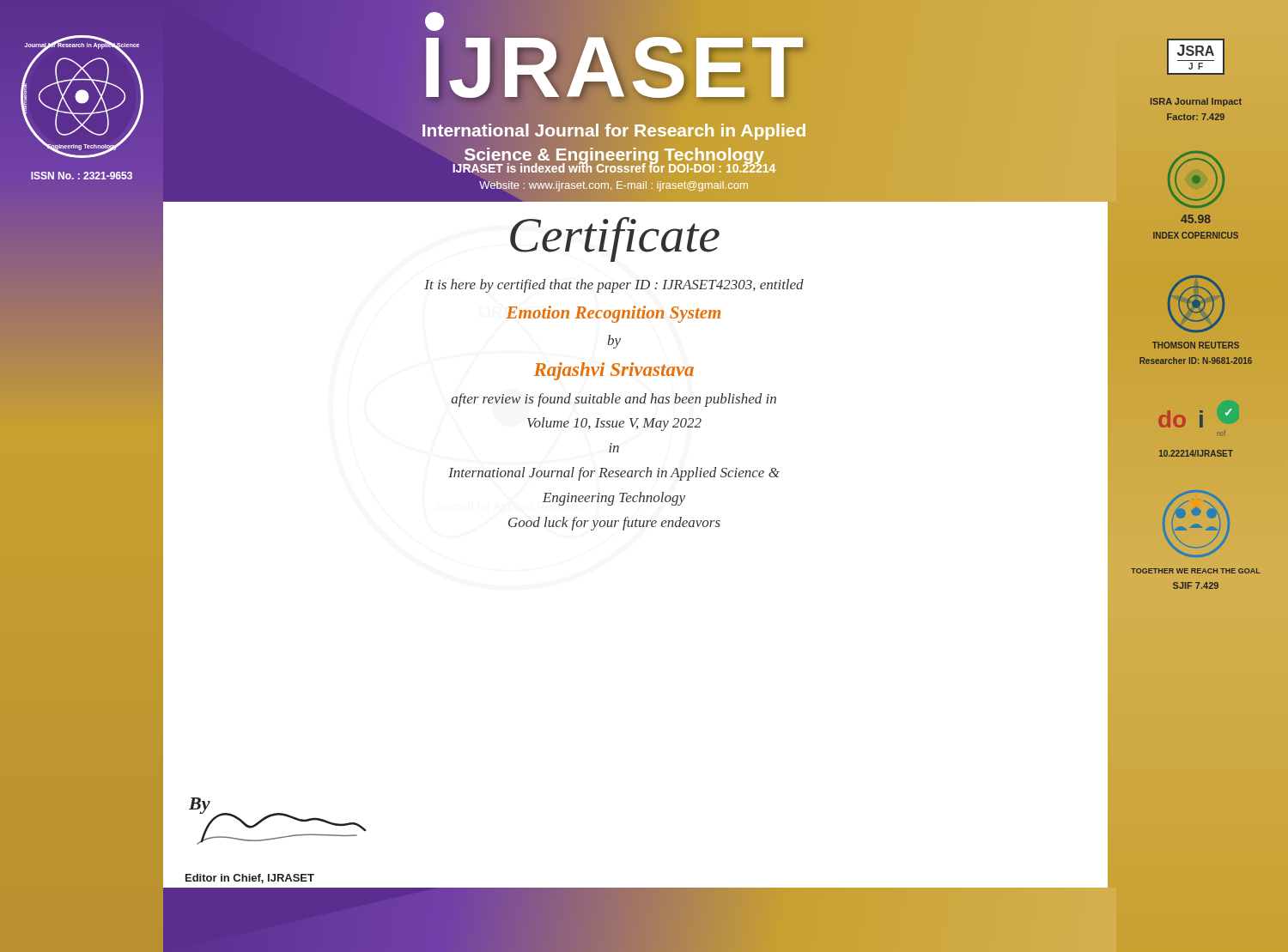This screenshot has height=952, width=1288.
Task: Select the text starting "IJRASET is indexed with"
Action: tap(614, 168)
